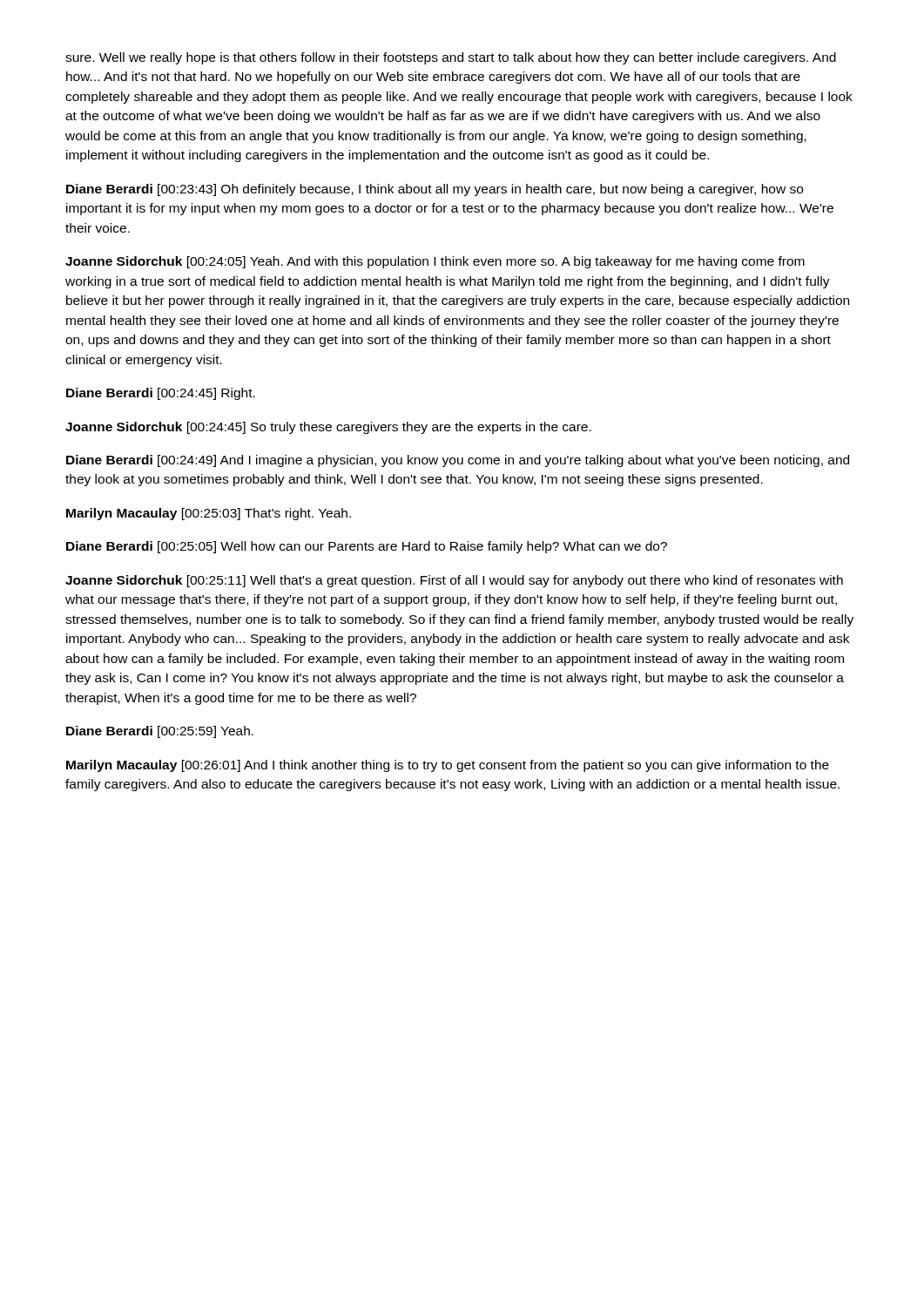Point to the passage starting "sure. Well we really hope is that others"

point(459,106)
